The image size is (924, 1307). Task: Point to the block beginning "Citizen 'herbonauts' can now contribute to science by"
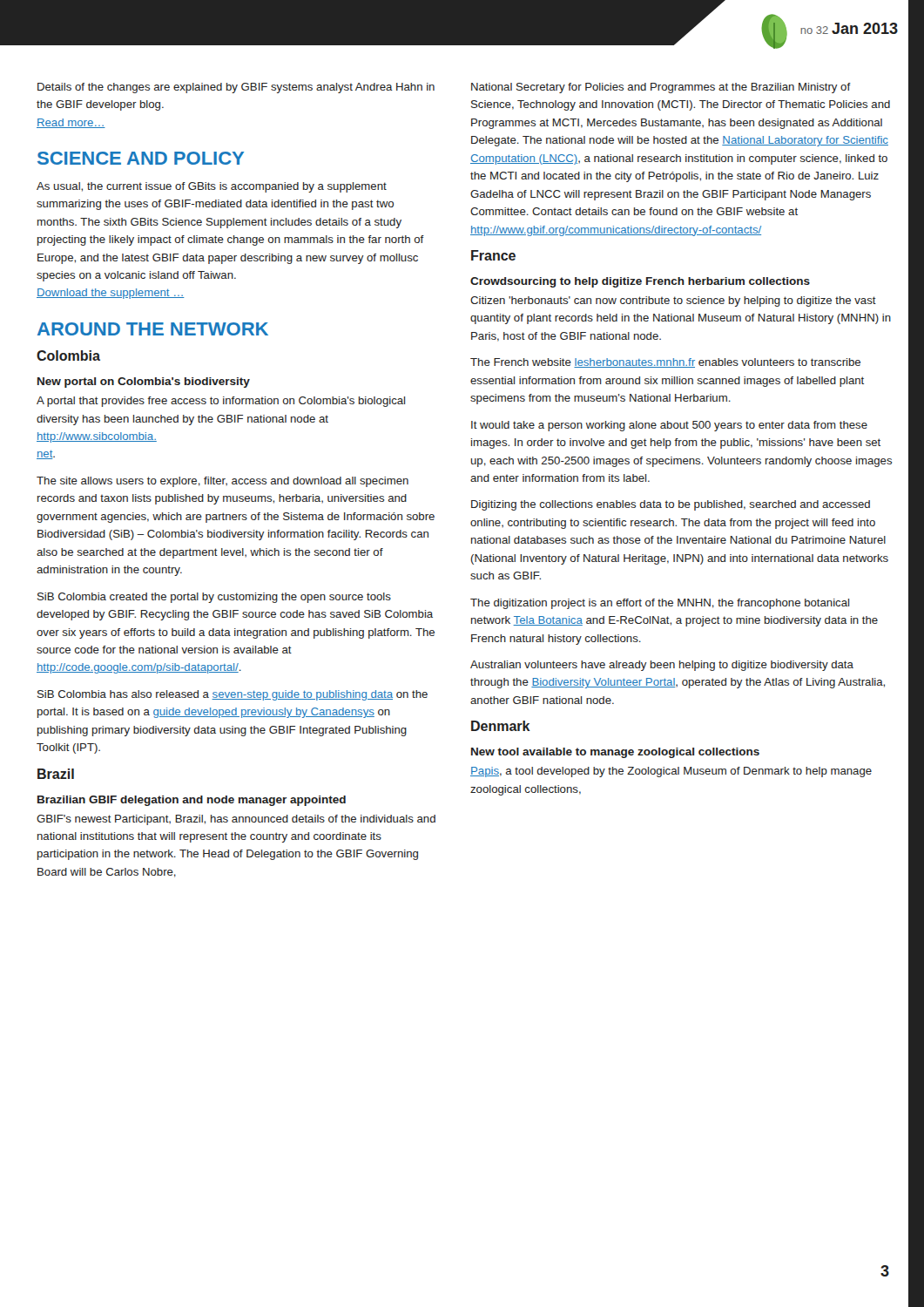(x=681, y=318)
